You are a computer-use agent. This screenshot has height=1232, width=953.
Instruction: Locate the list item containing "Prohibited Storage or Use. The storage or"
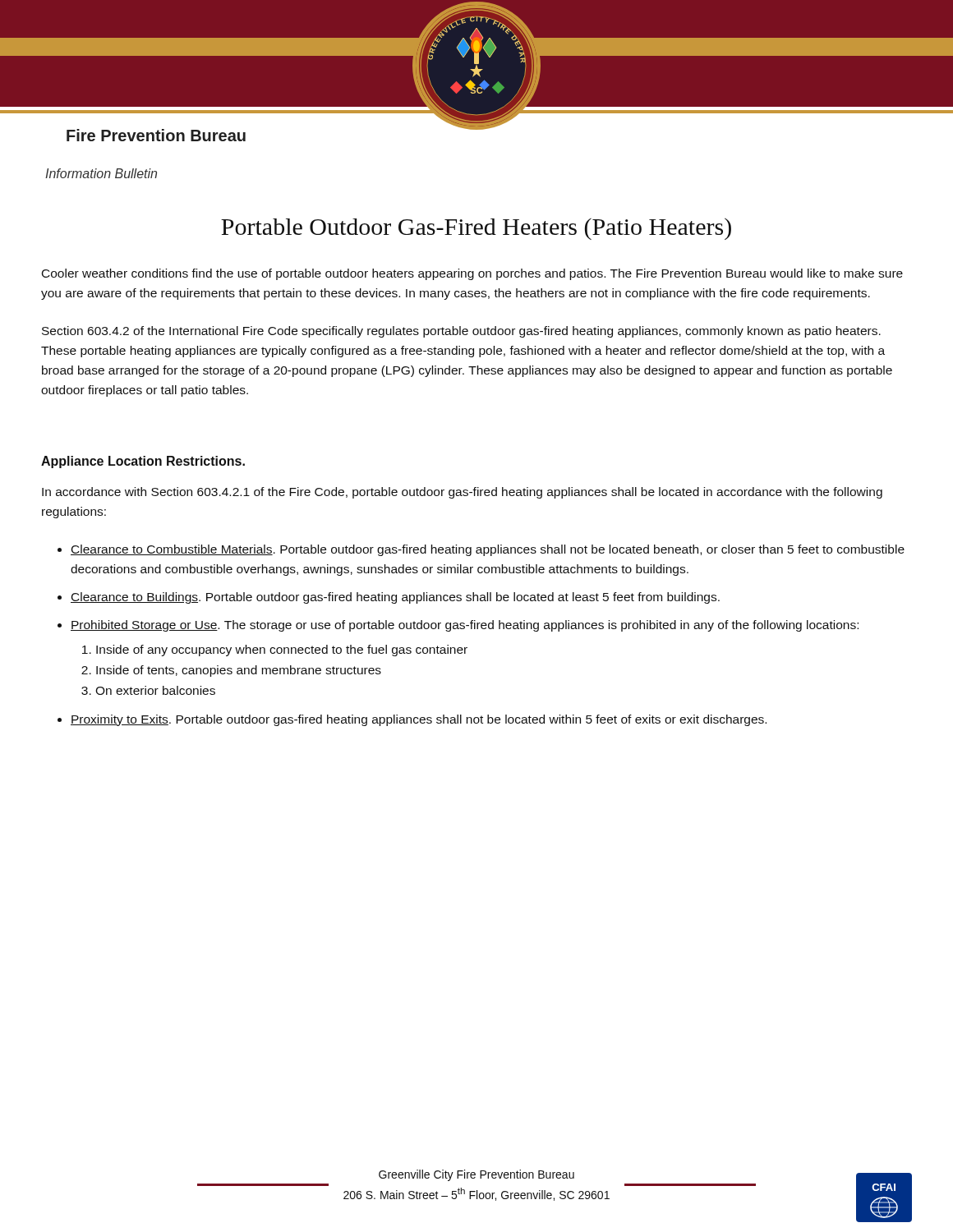point(465,626)
